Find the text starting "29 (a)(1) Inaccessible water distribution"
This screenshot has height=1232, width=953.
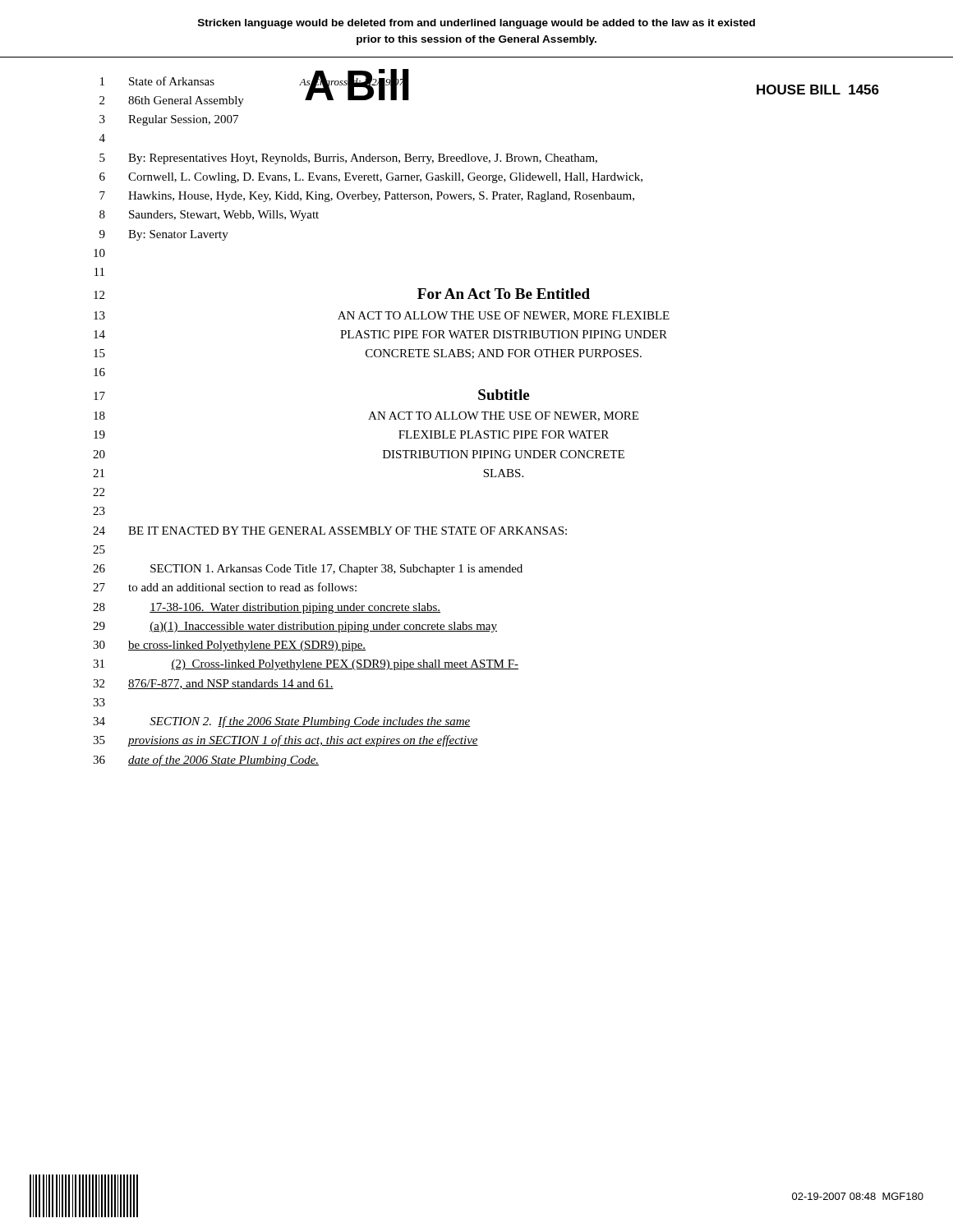tap(476, 626)
